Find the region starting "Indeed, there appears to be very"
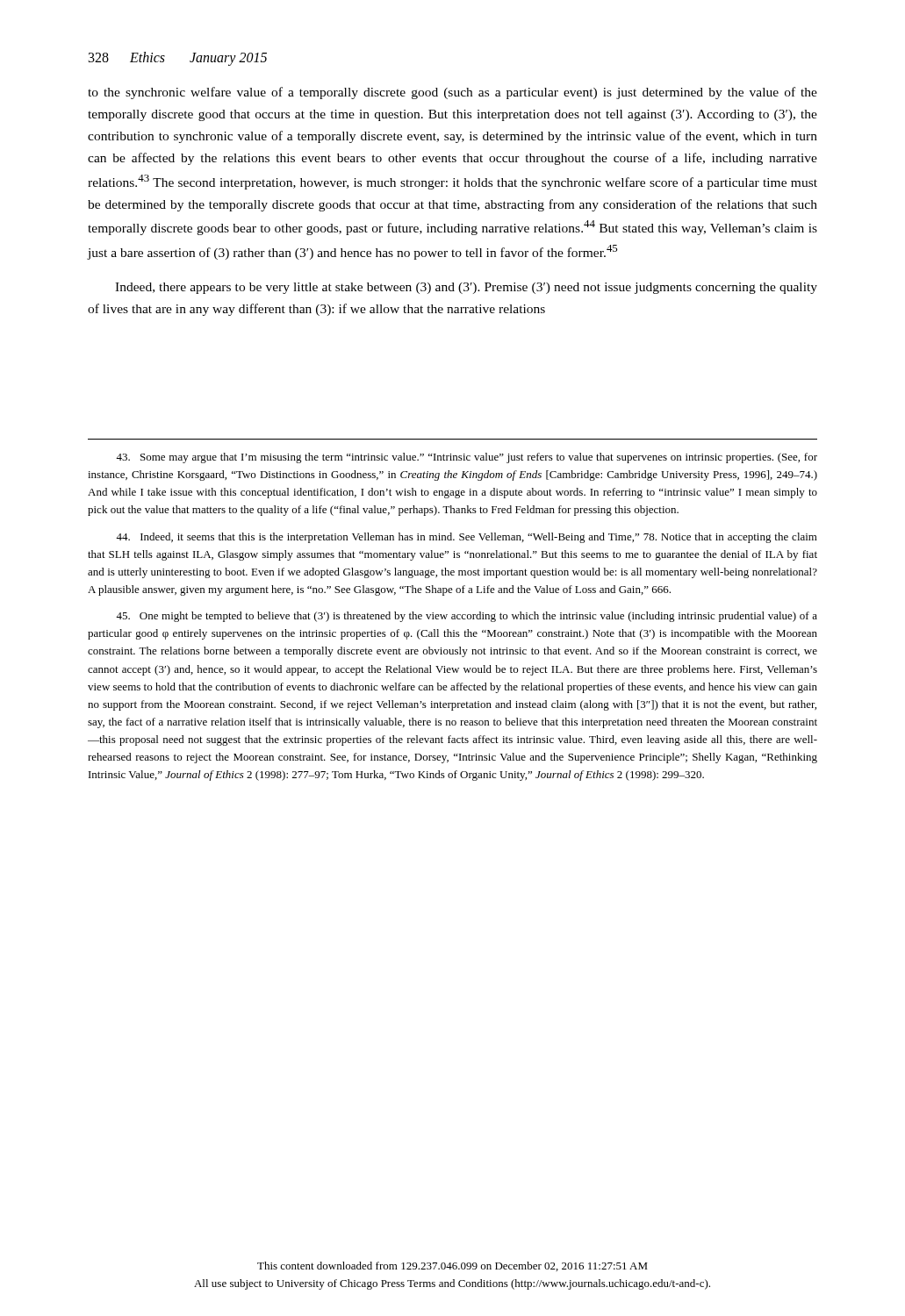Viewport: 905px width, 1316px height. [x=452, y=298]
